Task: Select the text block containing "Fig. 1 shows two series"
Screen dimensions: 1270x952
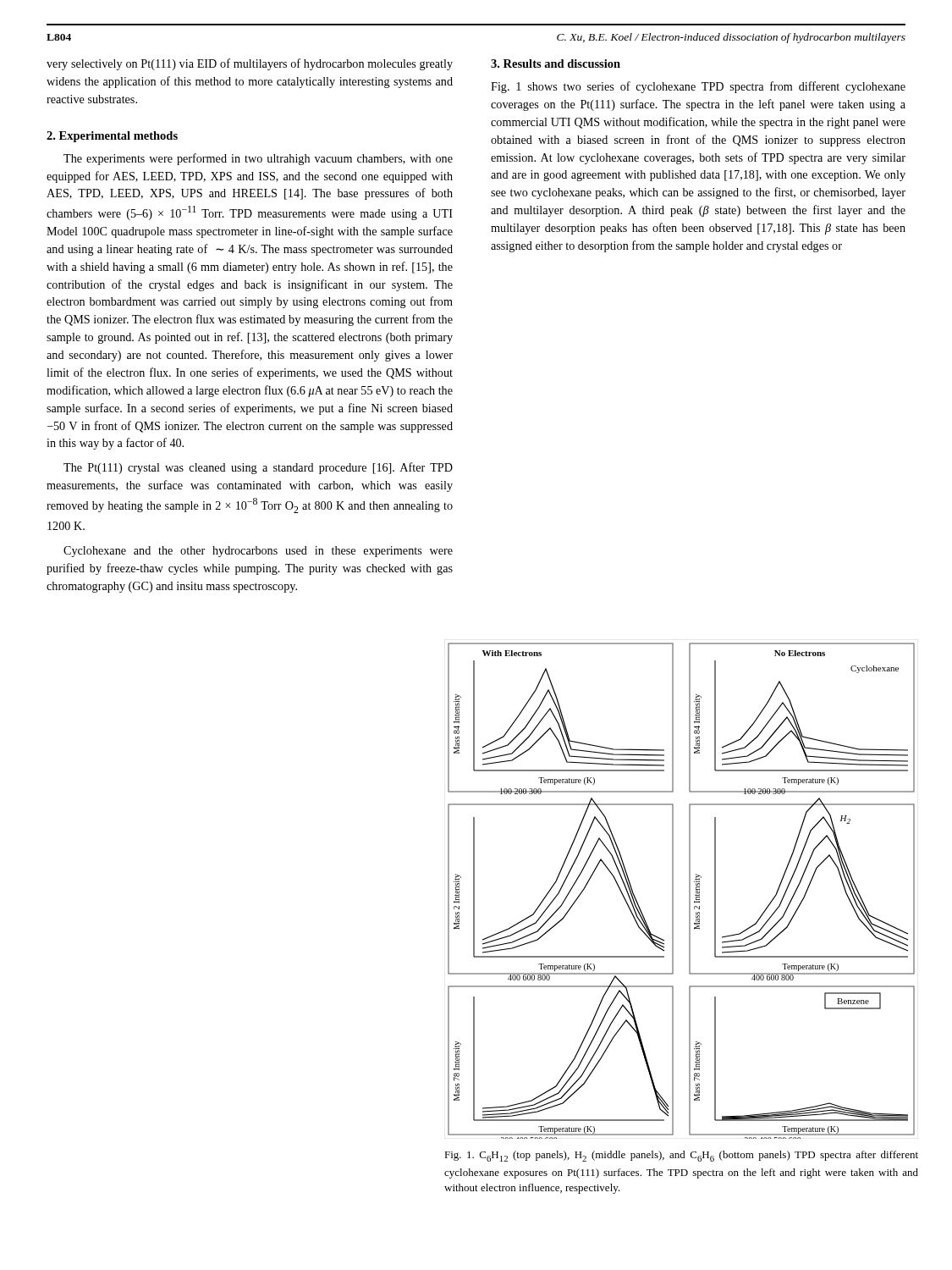Action: [698, 166]
